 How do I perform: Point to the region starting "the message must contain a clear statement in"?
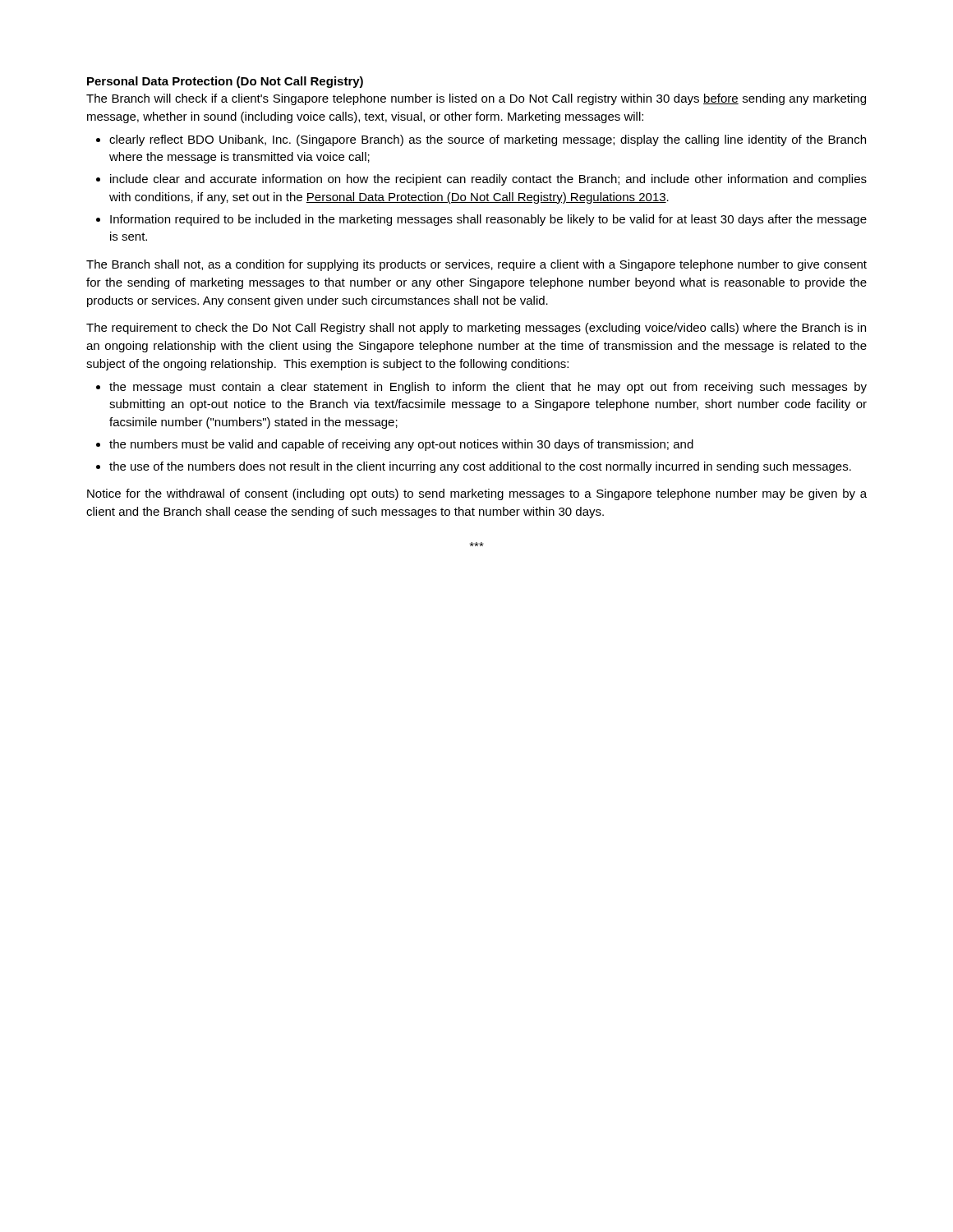[x=488, y=404]
